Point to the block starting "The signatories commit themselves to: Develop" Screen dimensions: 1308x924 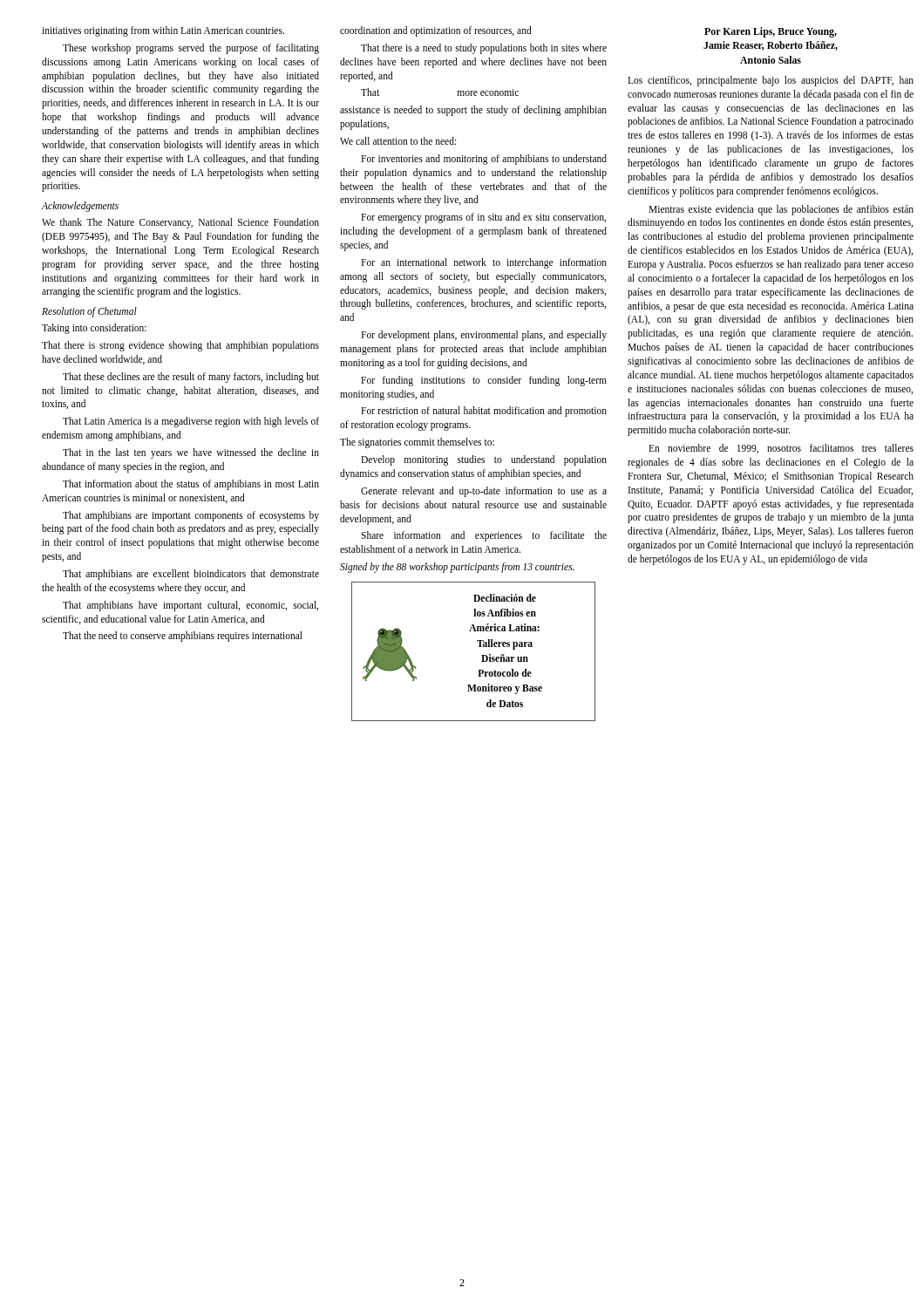tap(473, 497)
